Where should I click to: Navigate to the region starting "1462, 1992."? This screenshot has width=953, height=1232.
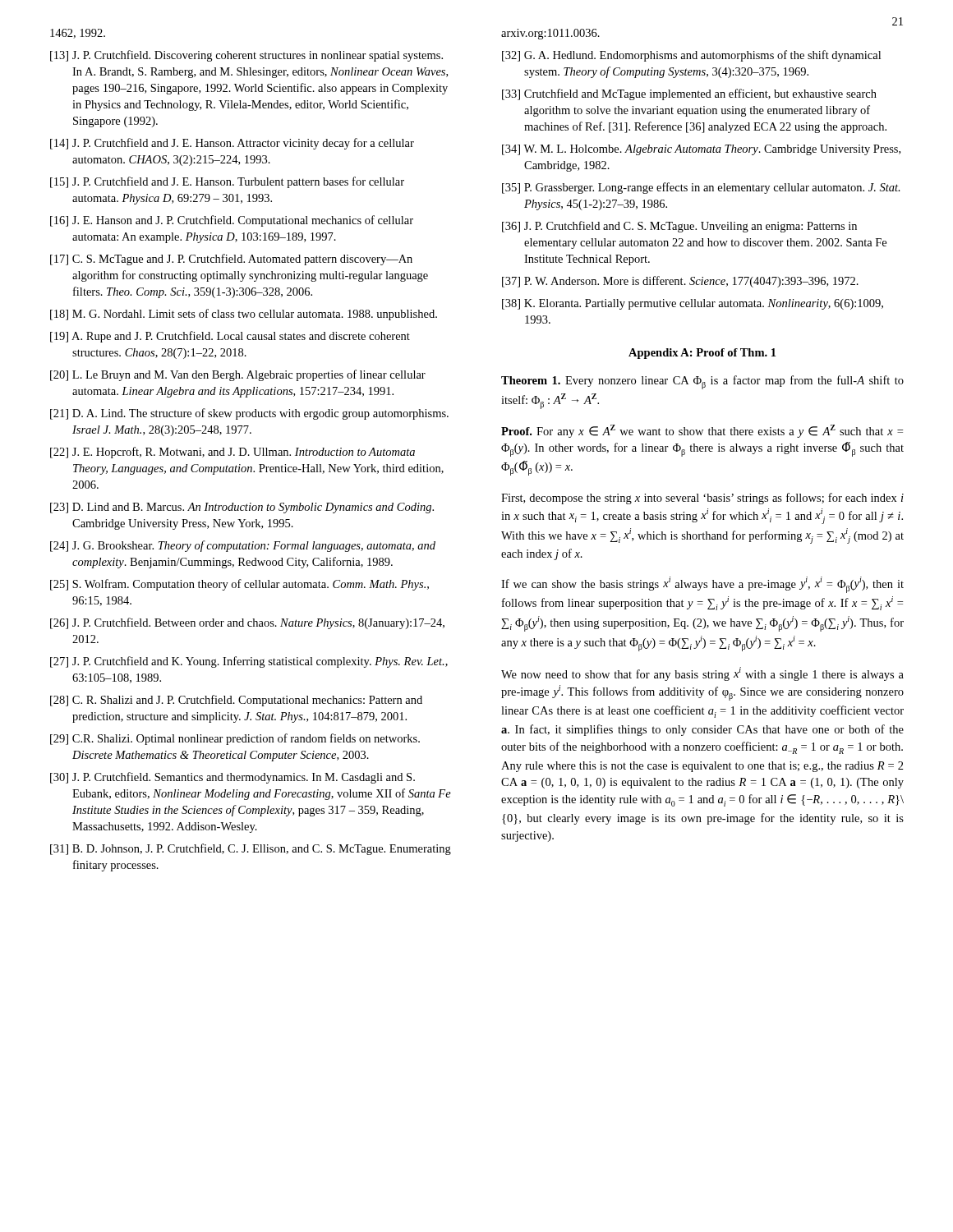tap(78, 33)
